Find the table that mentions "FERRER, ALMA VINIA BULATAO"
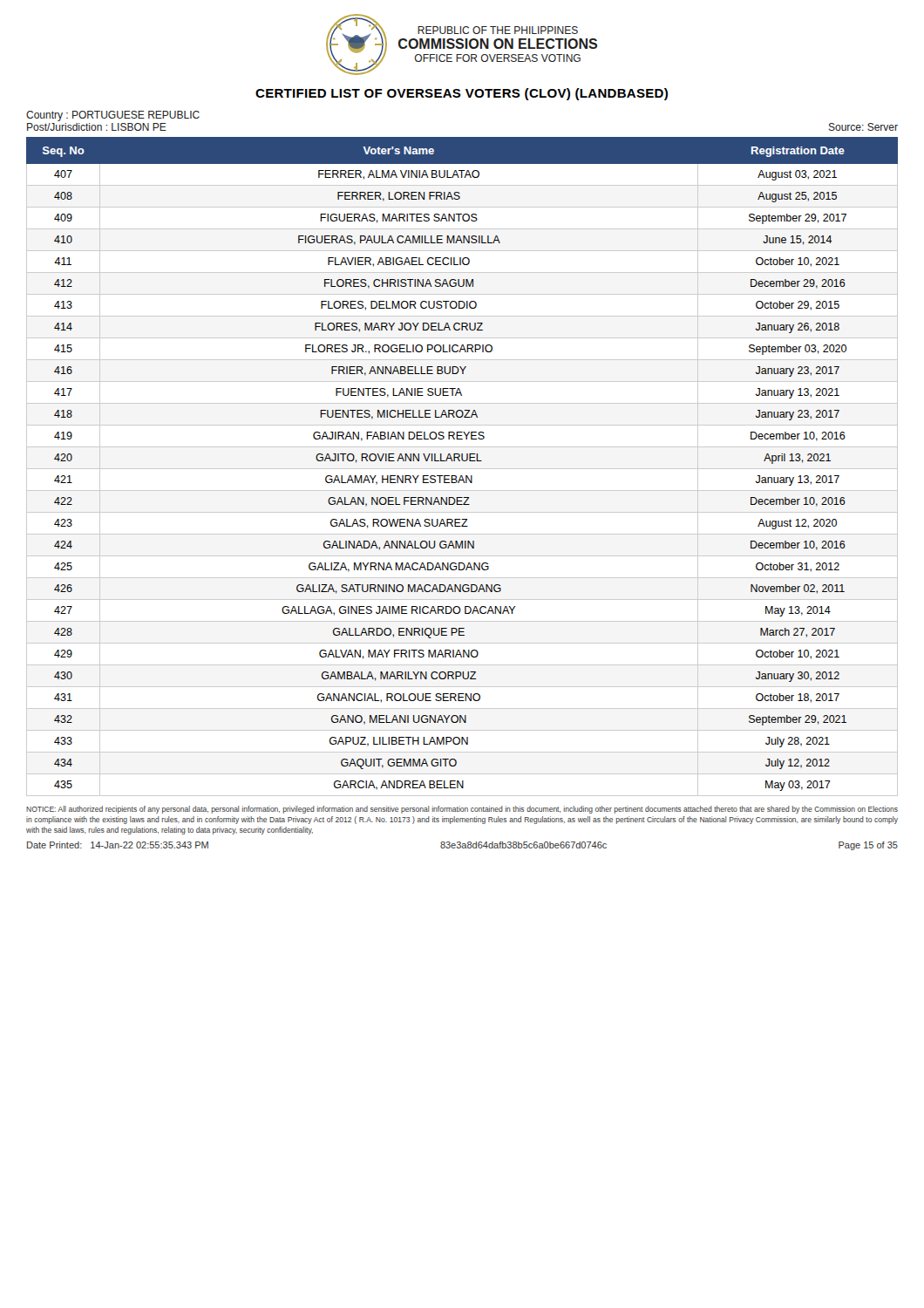924x1308 pixels. click(x=462, y=467)
